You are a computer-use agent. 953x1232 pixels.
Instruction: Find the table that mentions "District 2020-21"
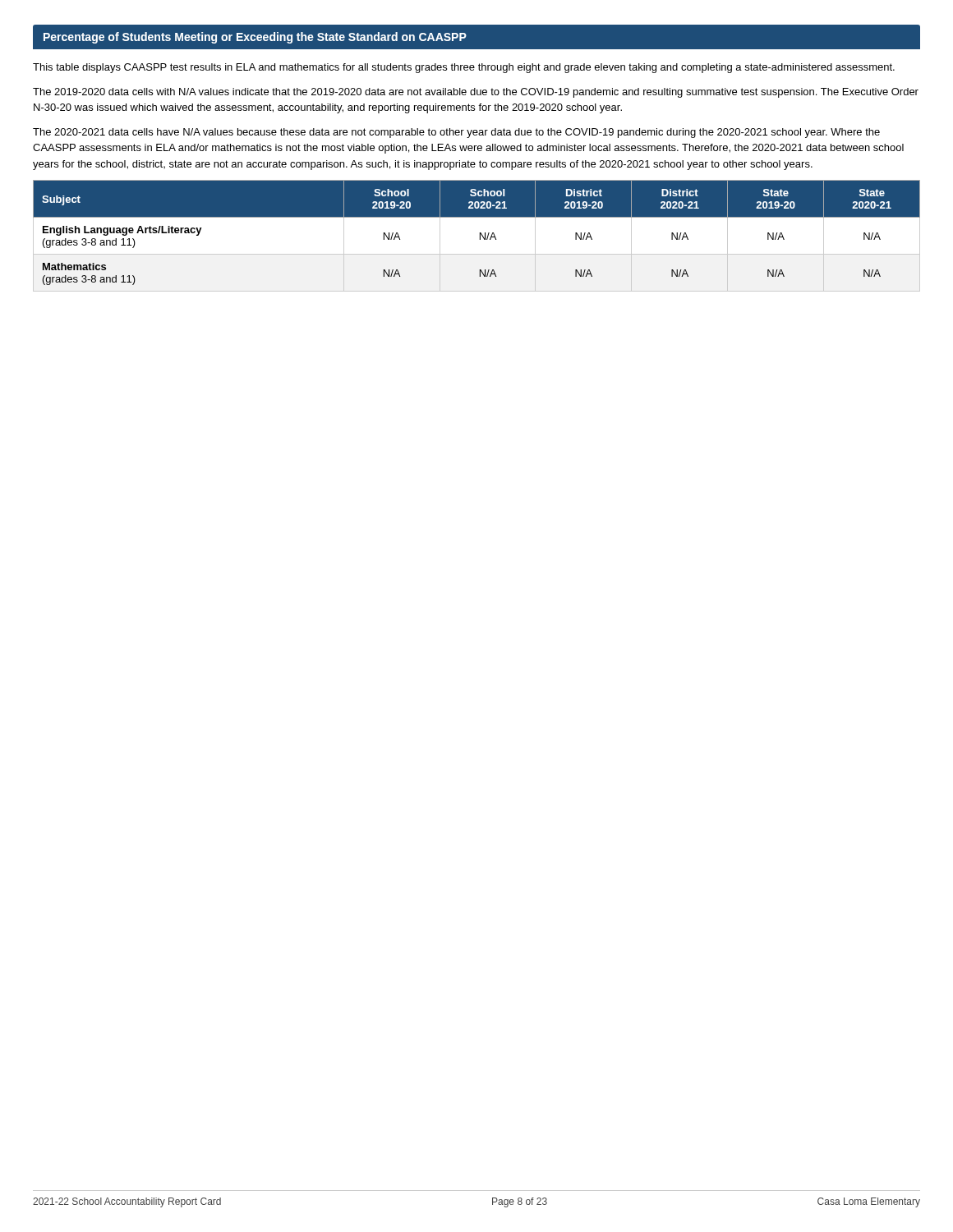pos(476,236)
